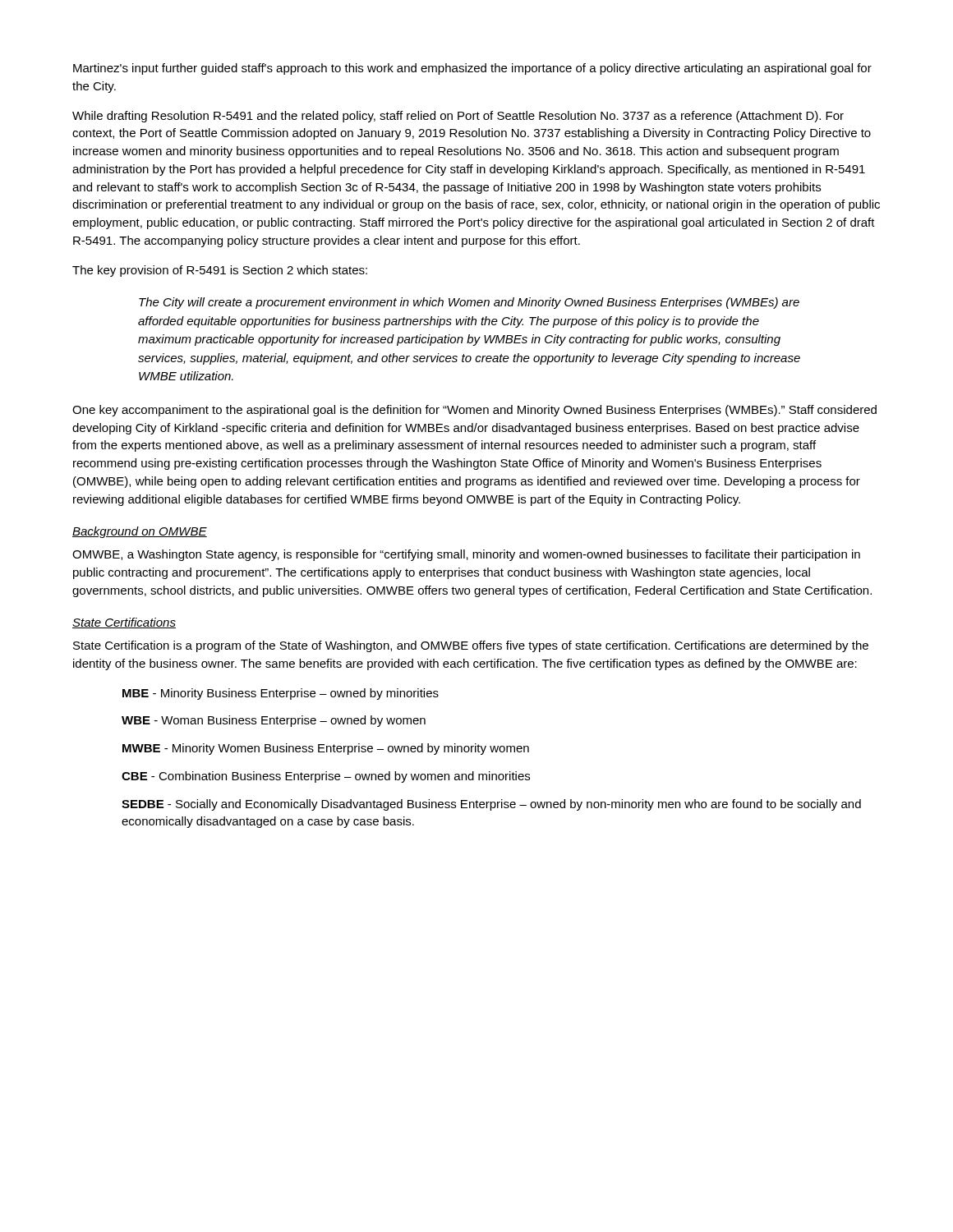Select the region starting "Background on OMWBE"
Screen dimensions: 1232x953
[x=139, y=531]
